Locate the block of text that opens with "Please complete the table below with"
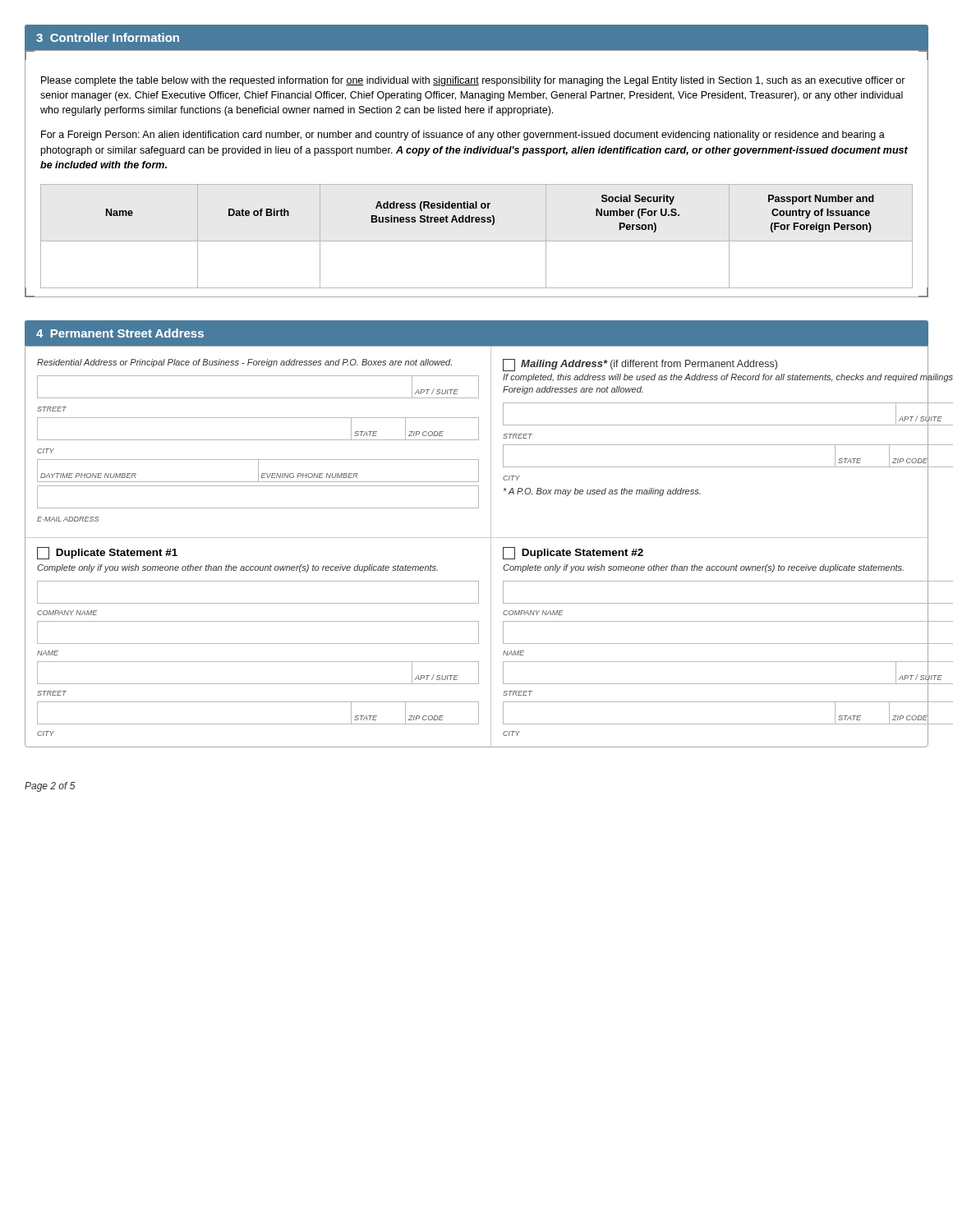 pyautogui.click(x=476, y=174)
